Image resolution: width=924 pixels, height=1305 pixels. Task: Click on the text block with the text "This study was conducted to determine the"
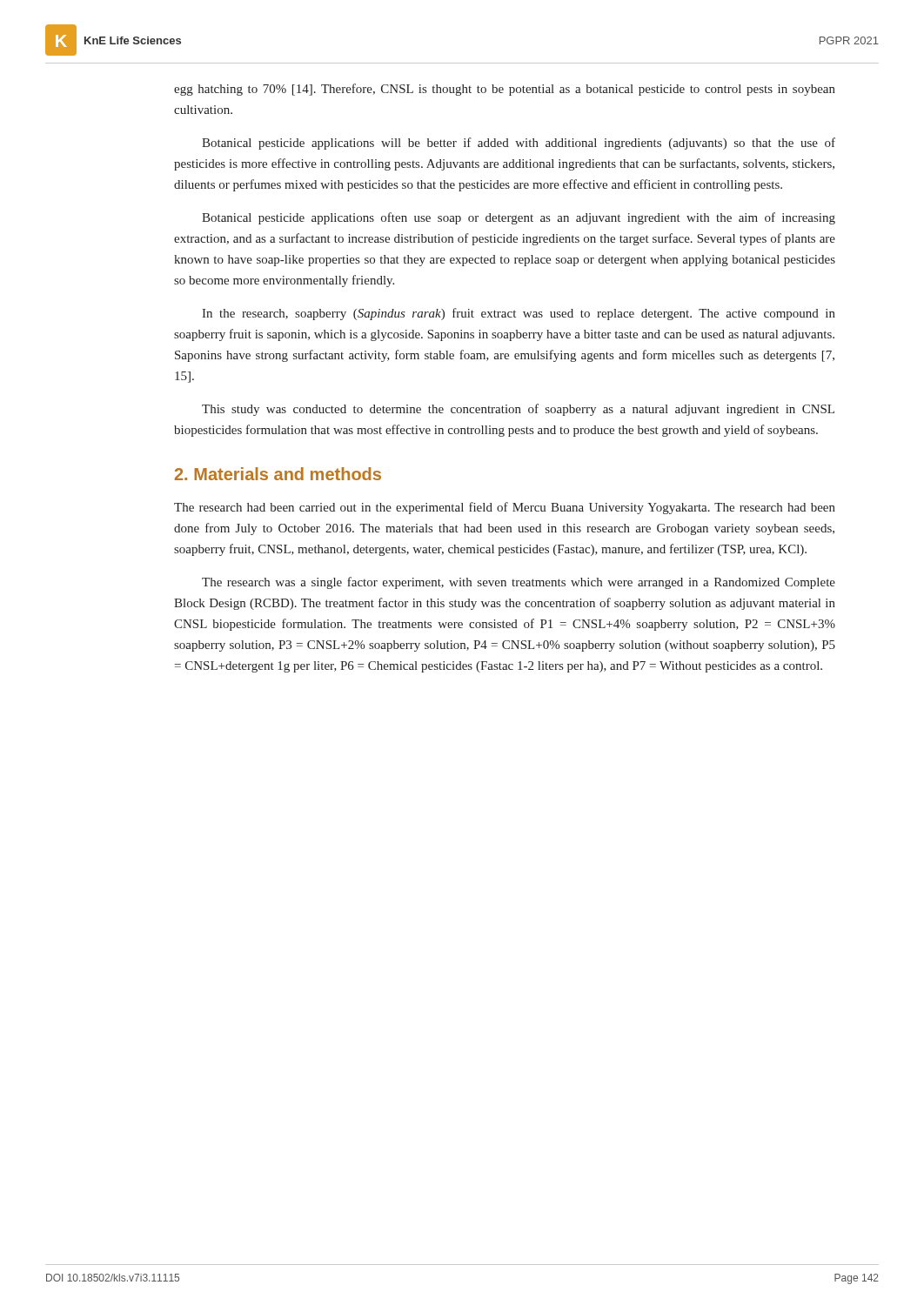(x=505, y=419)
